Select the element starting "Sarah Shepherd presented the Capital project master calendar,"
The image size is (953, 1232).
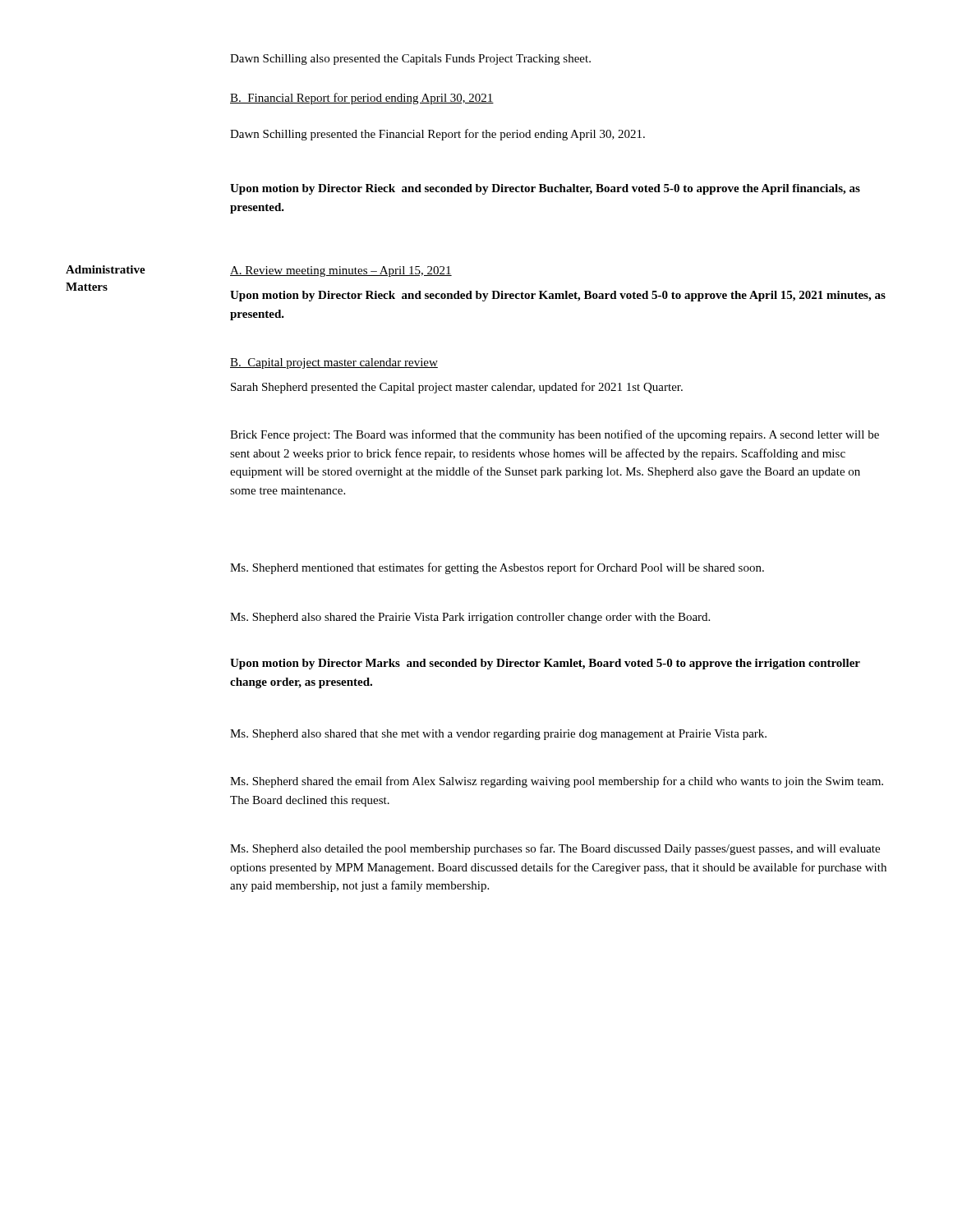[x=559, y=387]
